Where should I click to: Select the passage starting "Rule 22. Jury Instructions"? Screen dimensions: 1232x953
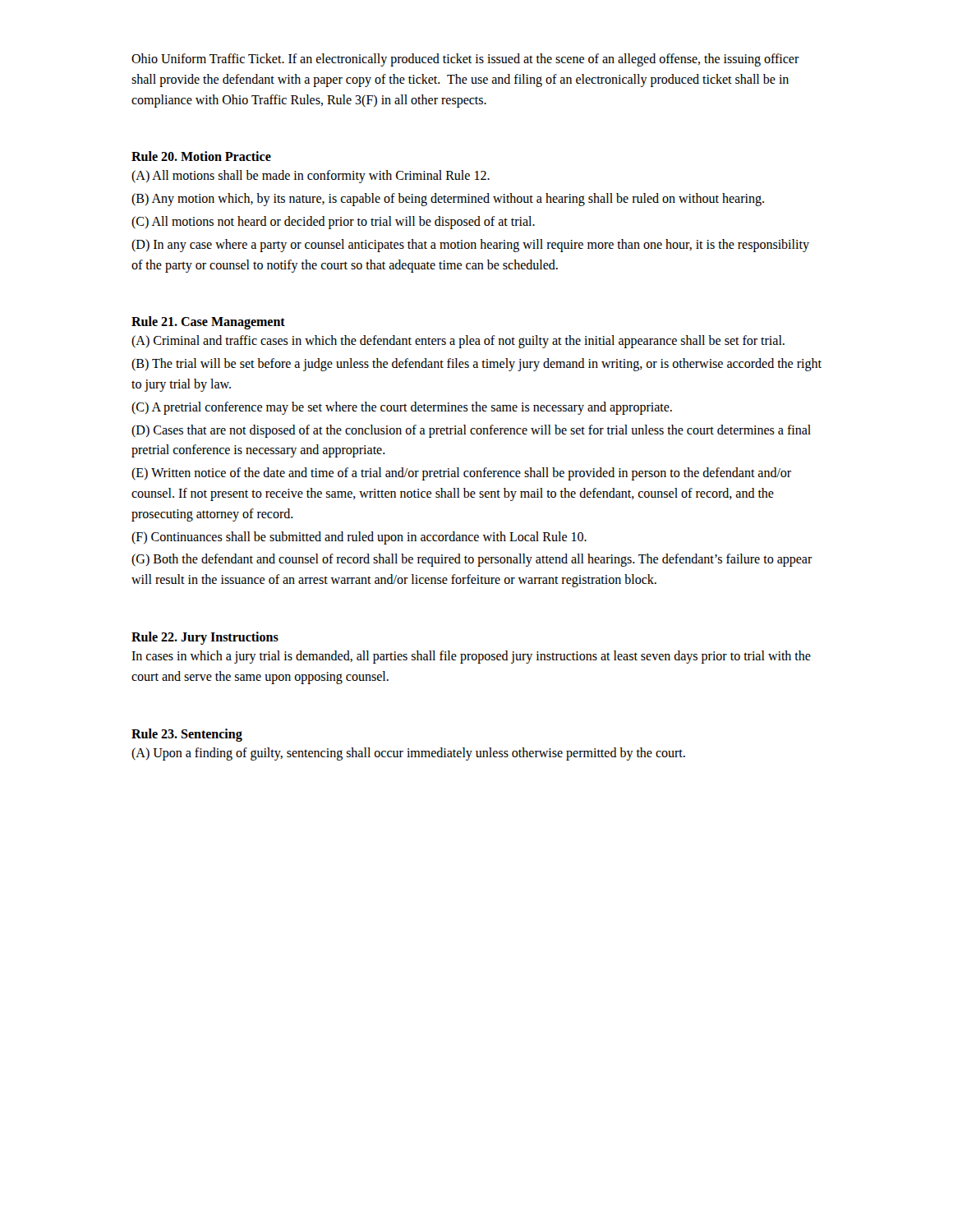(205, 637)
